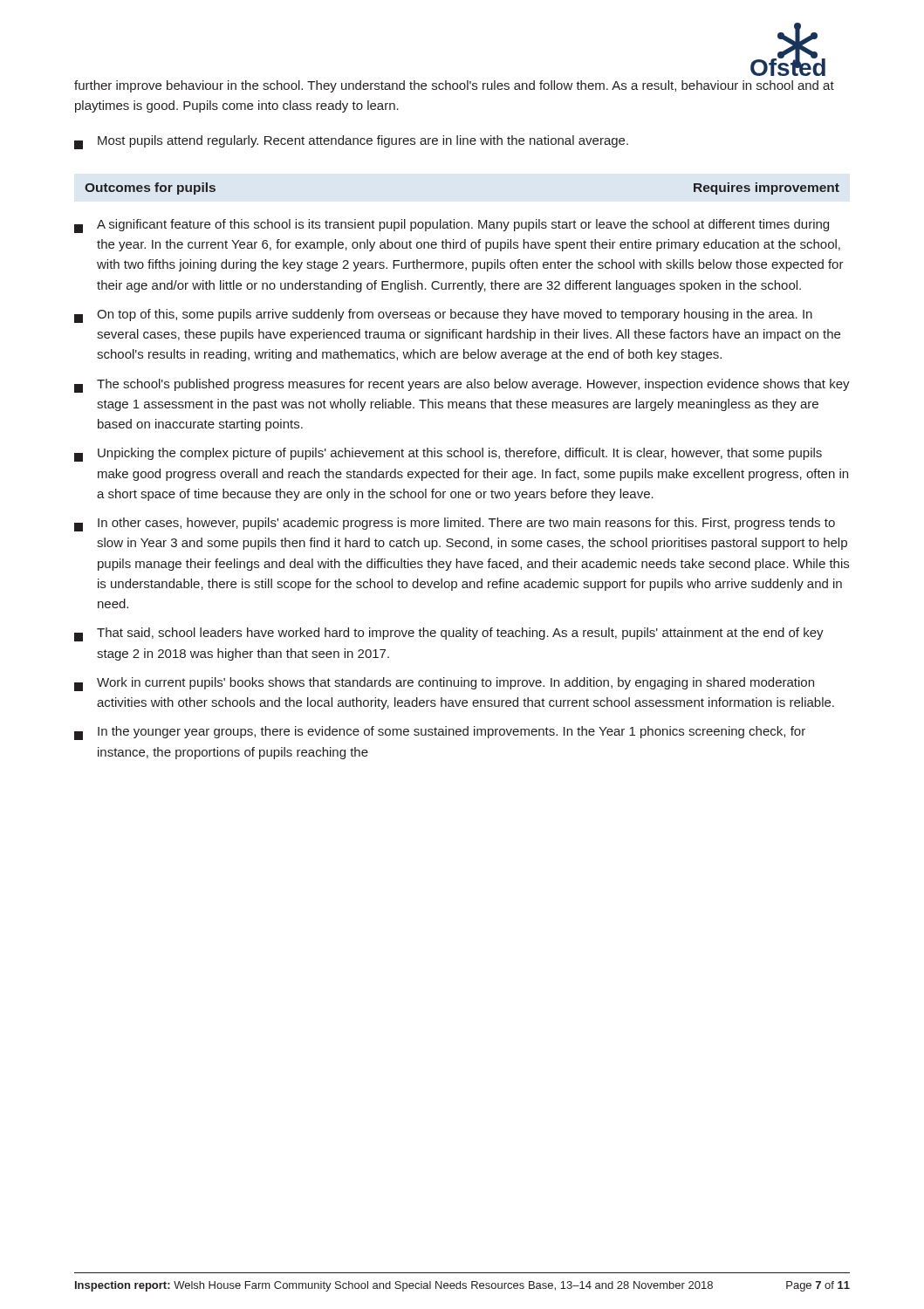The image size is (924, 1309).
Task: Locate the block of text that opens with "Most pupils attend regularly. Recent"
Action: (x=352, y=142)
